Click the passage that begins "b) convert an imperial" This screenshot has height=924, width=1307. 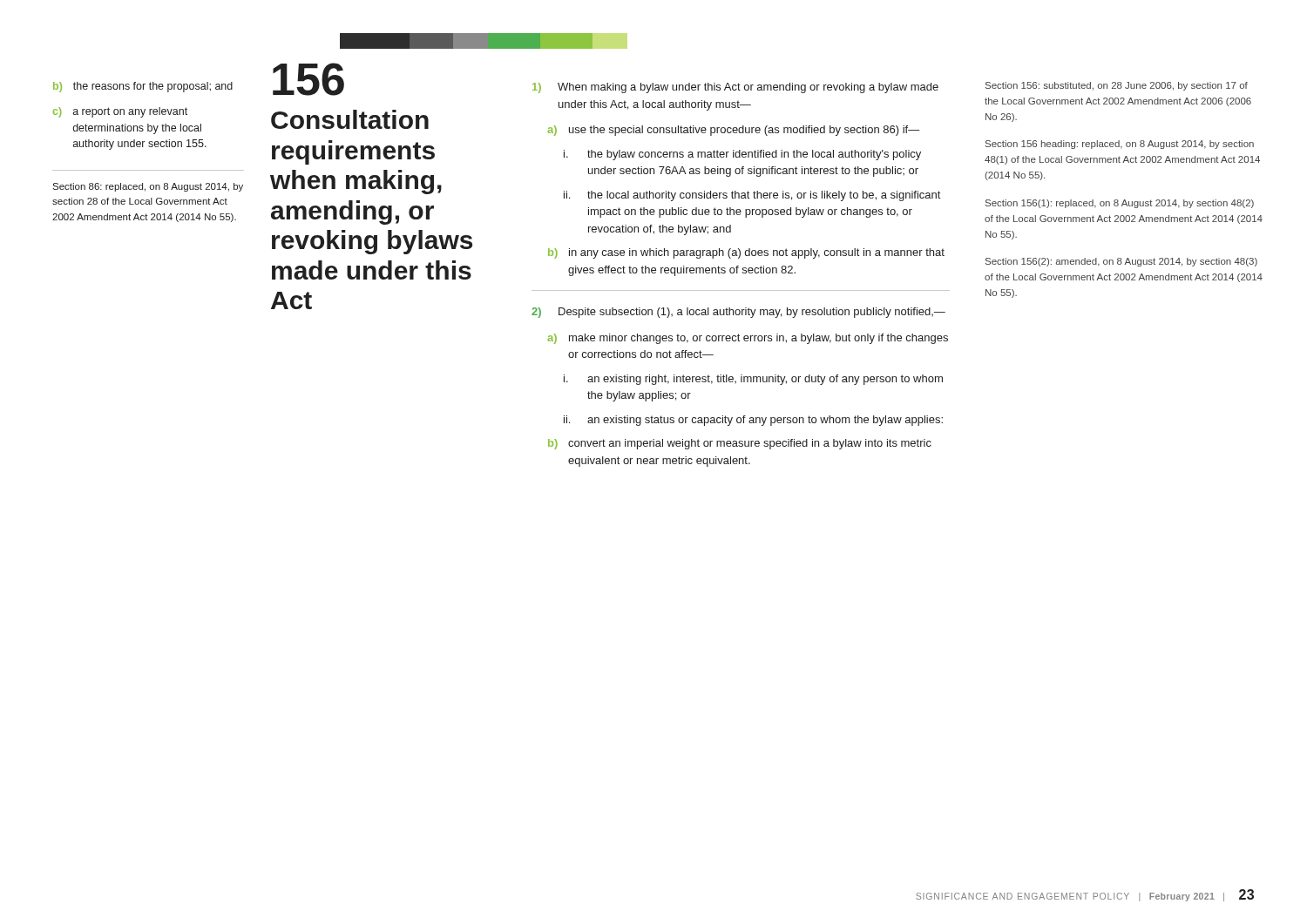coord(749,452)
